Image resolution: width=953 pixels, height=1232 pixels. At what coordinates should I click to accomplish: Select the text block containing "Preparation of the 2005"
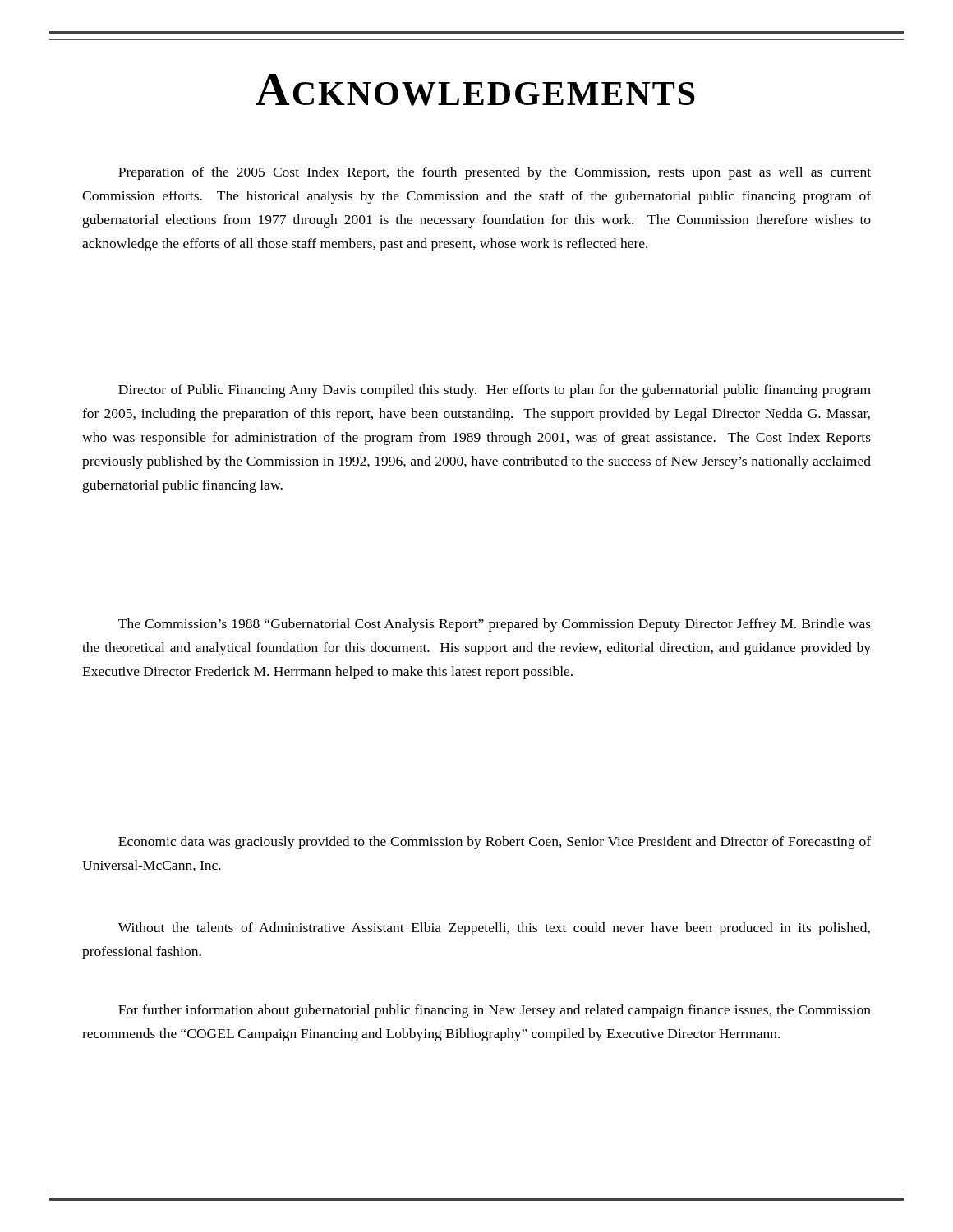476,208
